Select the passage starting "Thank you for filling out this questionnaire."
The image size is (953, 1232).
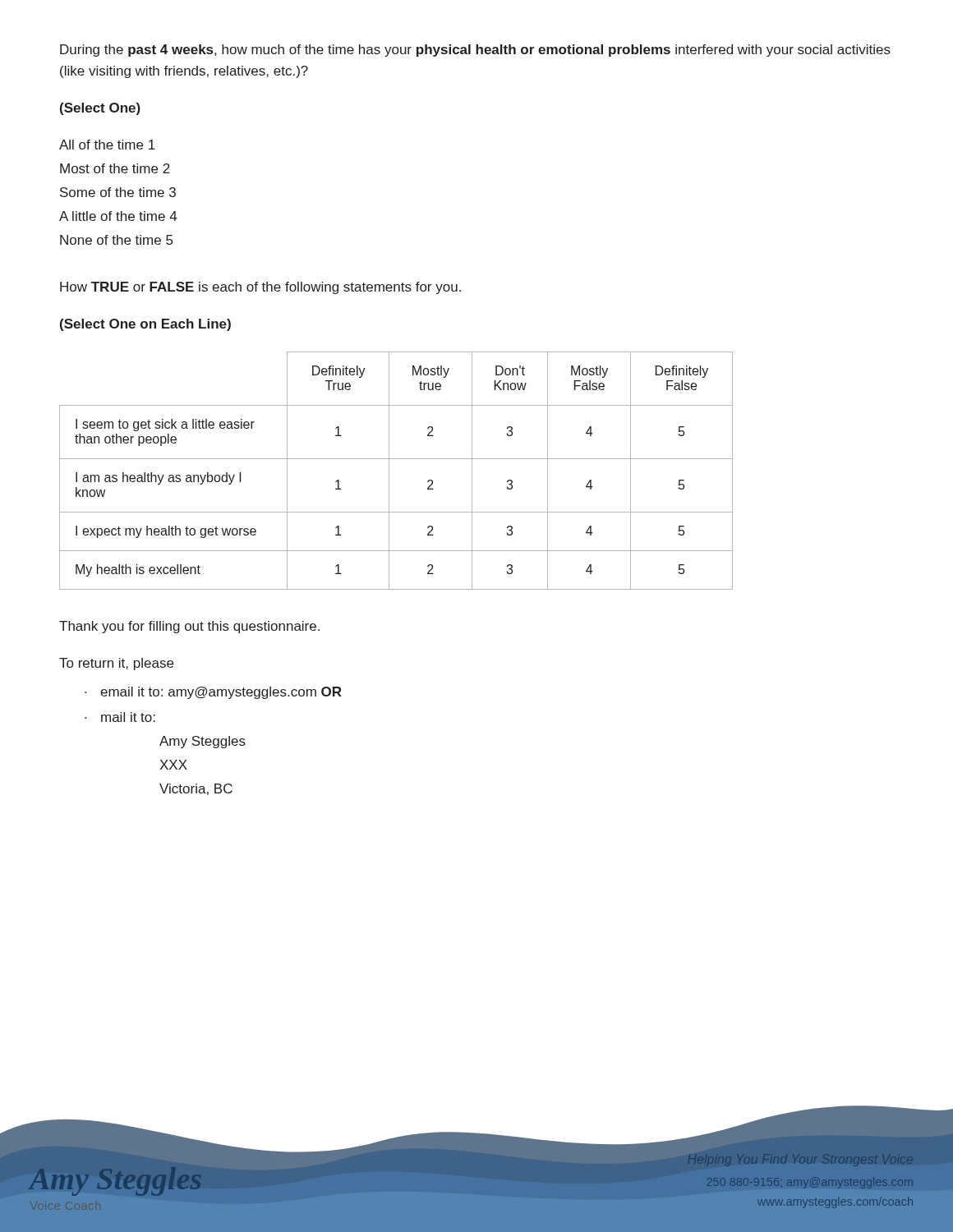point(190,626)
